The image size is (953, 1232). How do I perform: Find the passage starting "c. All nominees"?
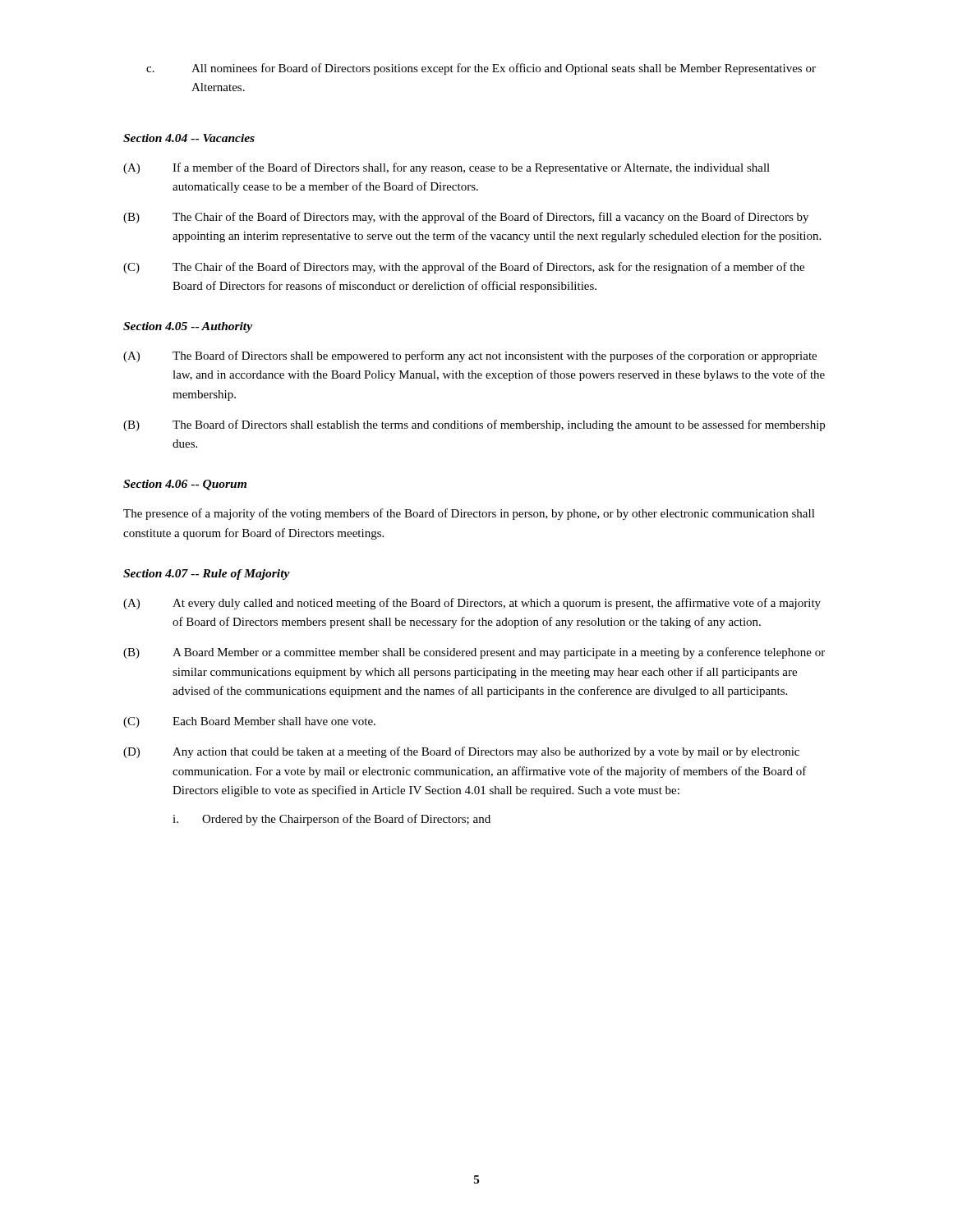476,78
